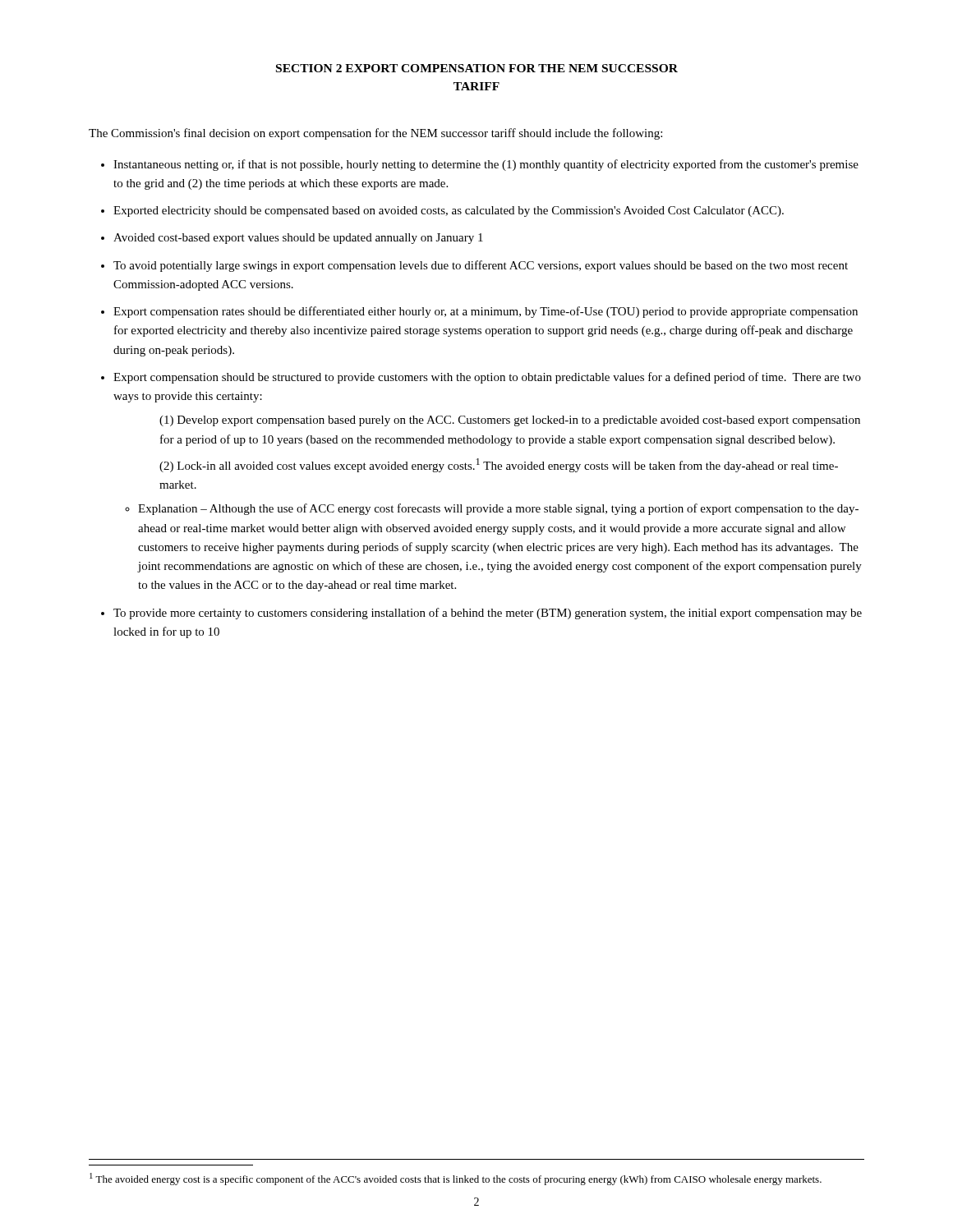Locate the text block starting "Export compensation should"
The image size is (953, 1232).
coord(487,378)
